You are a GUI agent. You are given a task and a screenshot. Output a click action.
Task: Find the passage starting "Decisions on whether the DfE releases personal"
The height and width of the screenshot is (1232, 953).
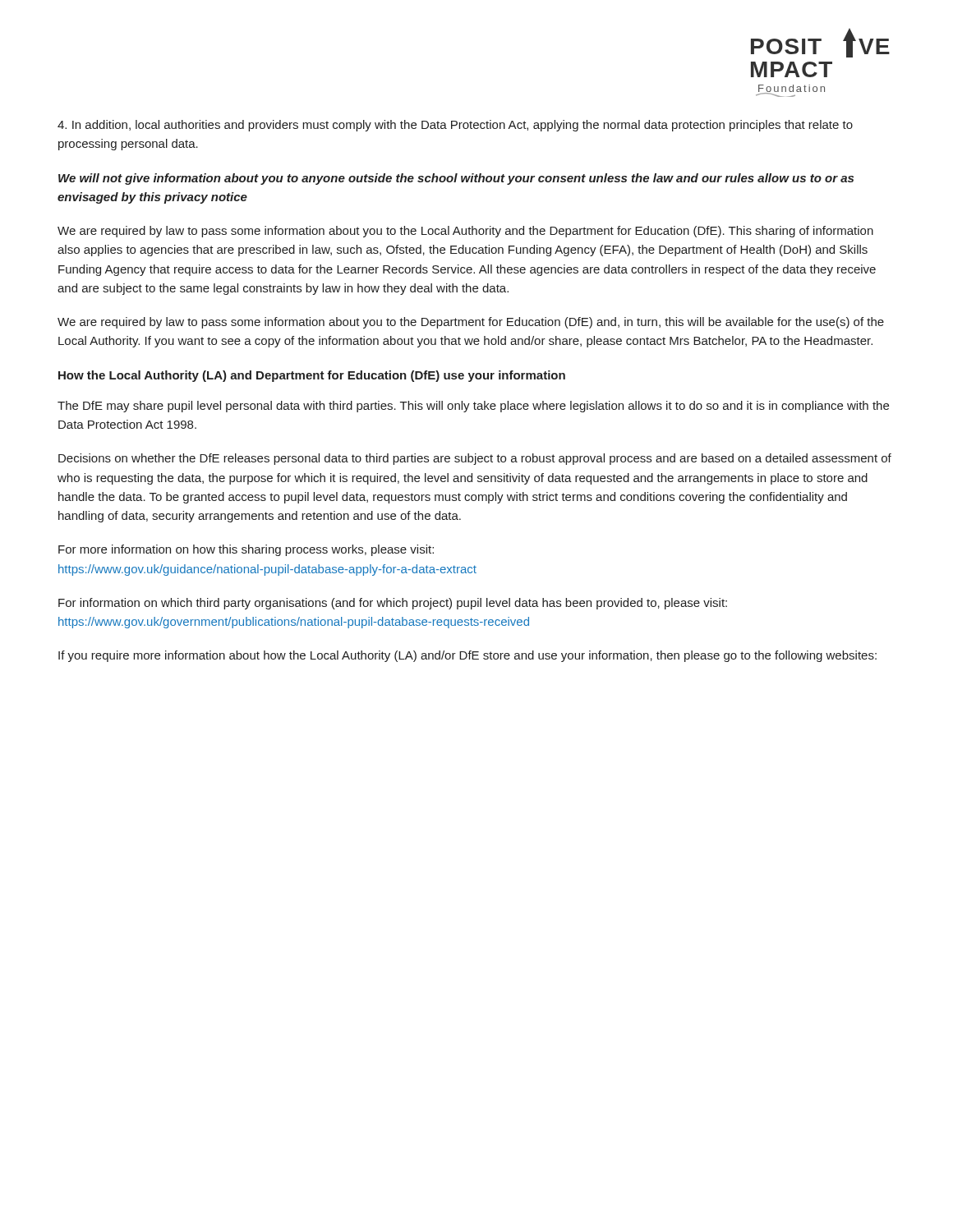point(474,487)
